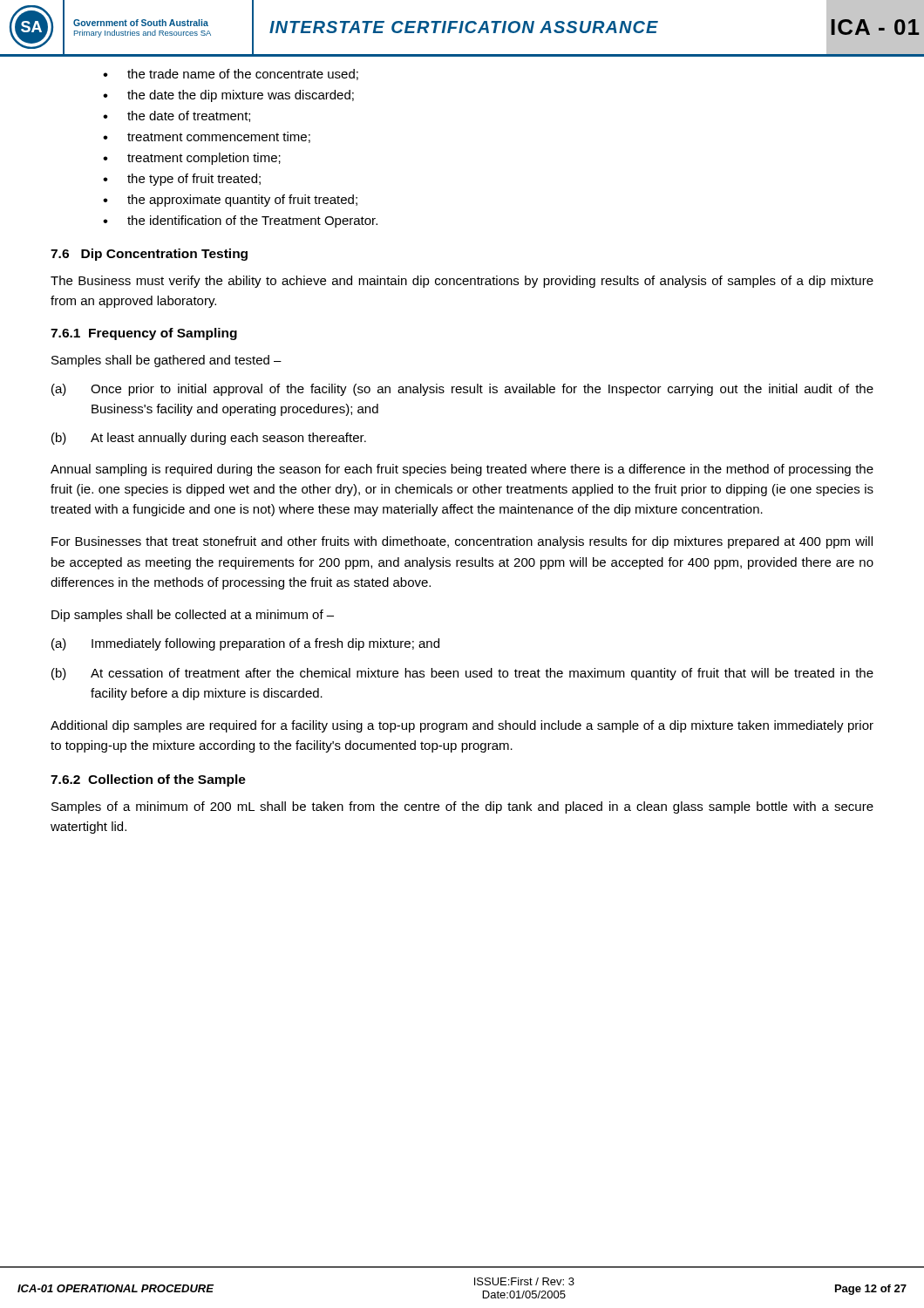924x1308 pixels.
Task: Find the section header containing "7.6.2 Collection of the Sample"
Action: coord(148,779)
